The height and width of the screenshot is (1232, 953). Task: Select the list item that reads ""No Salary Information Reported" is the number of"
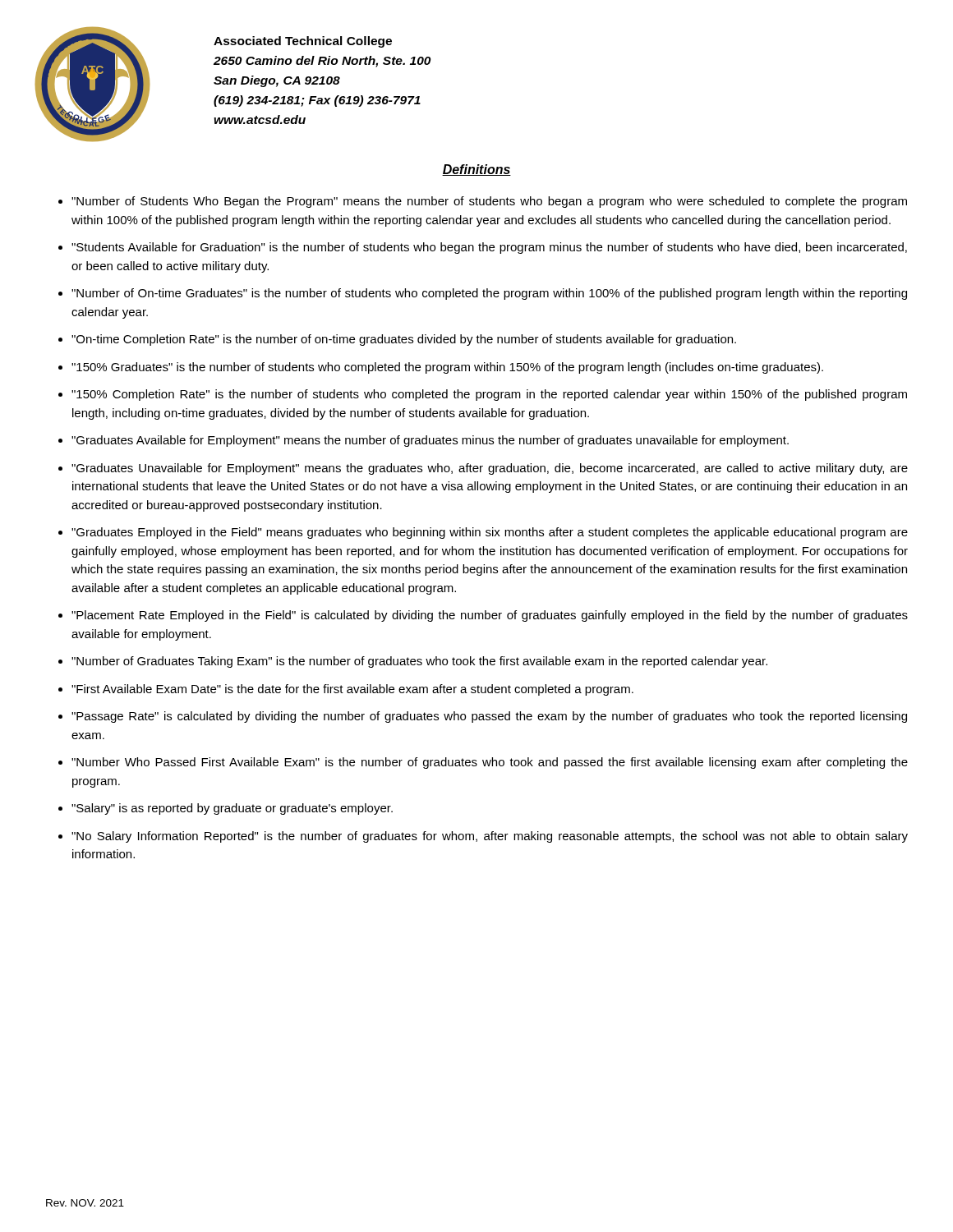point(490,845)
